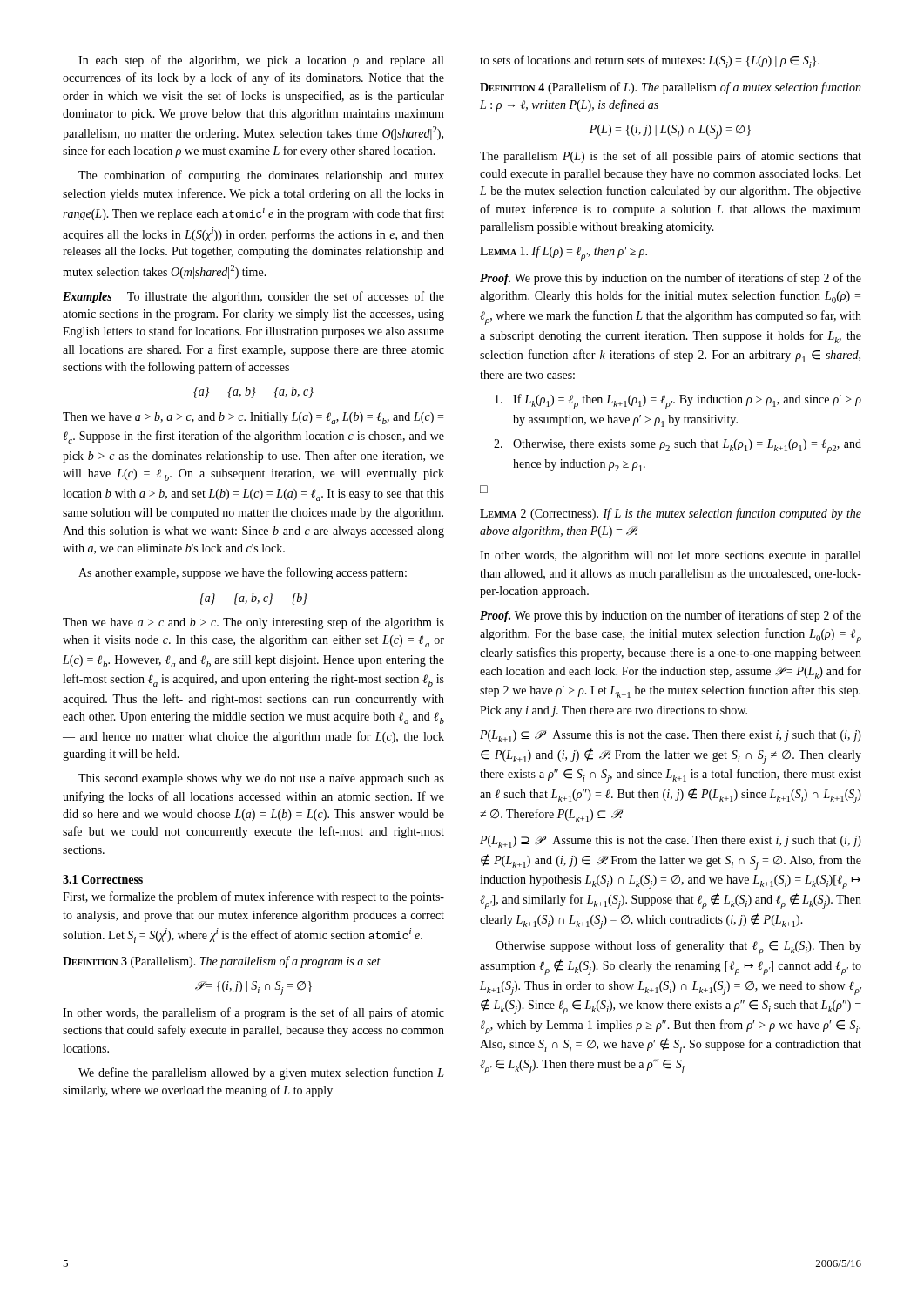Find the text block that says "Examples To illustrate the"

click(253, 332)
